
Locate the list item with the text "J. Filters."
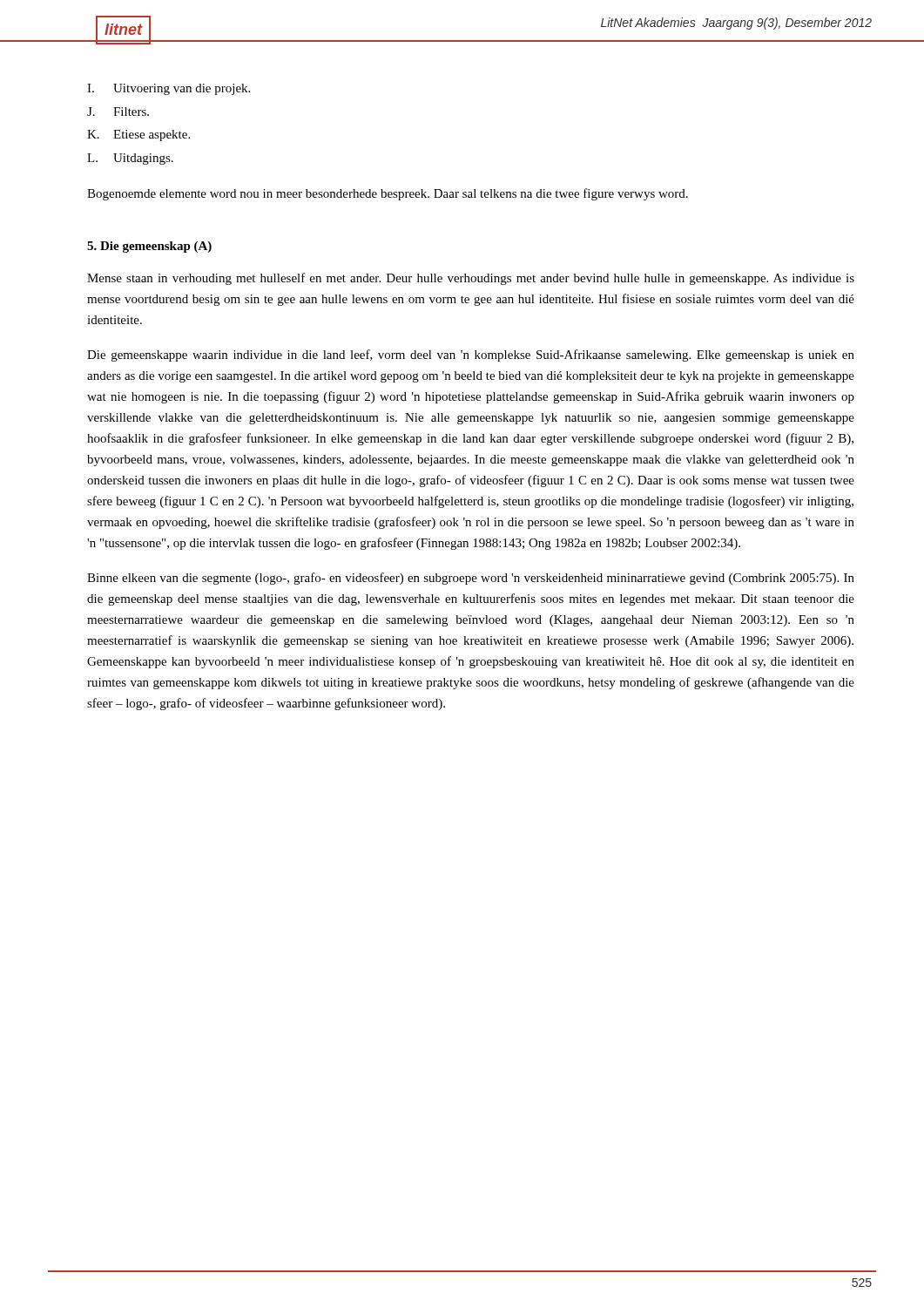119,111
